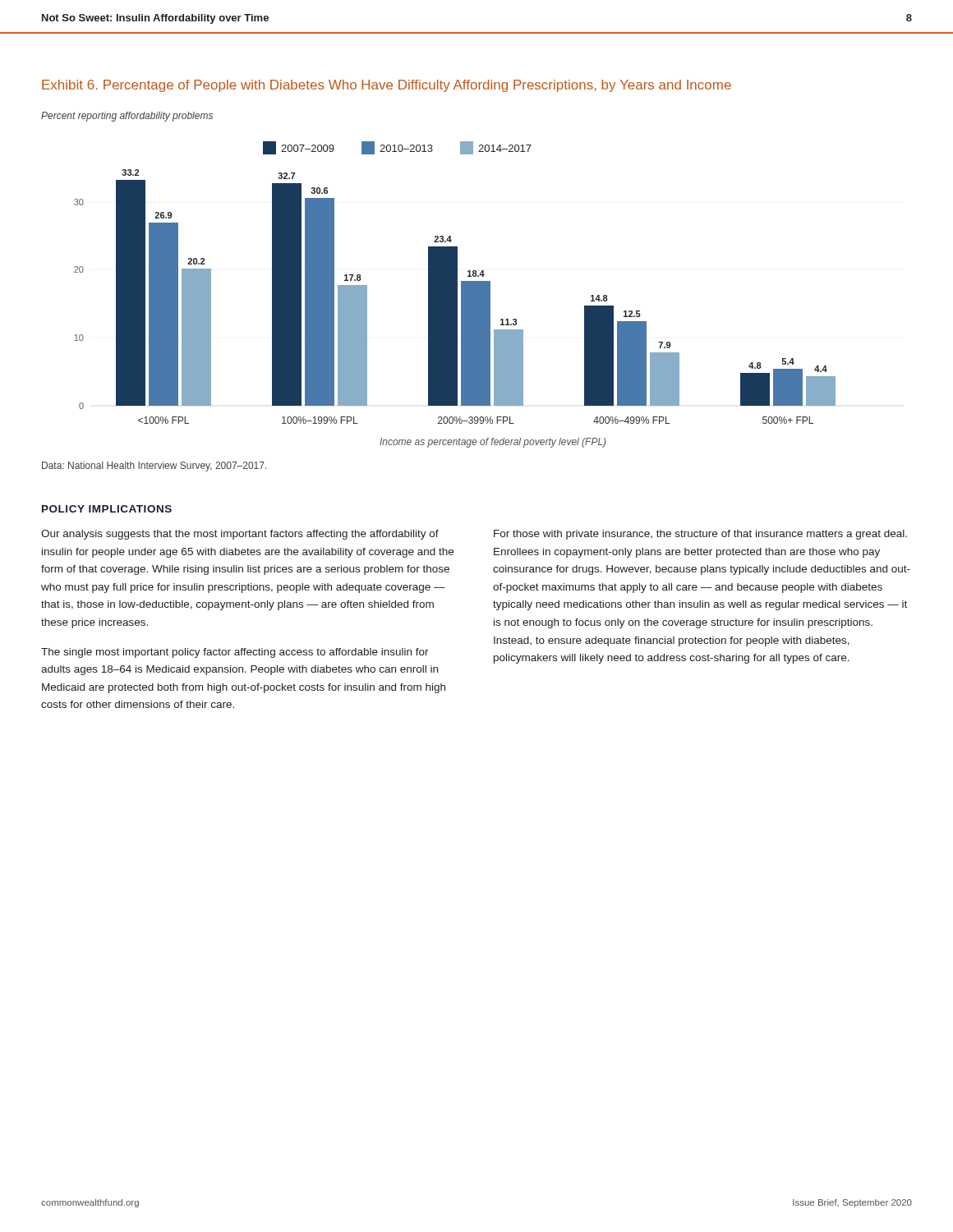
Task: Select the section header that reads "POLICY IMPLICATIONS"
Action: pos(107,509)
